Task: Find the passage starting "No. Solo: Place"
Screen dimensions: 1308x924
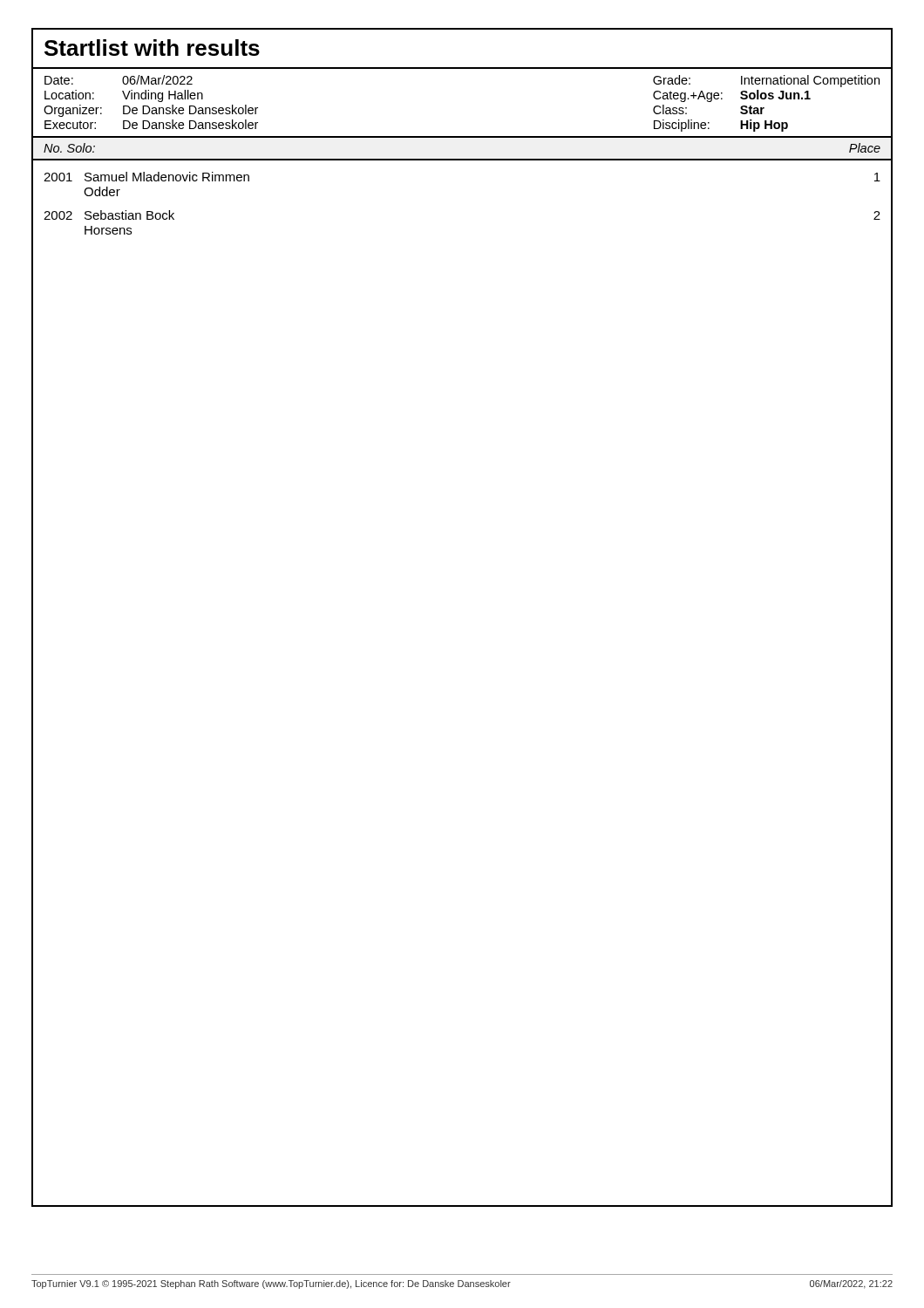Action: point(462,148)
